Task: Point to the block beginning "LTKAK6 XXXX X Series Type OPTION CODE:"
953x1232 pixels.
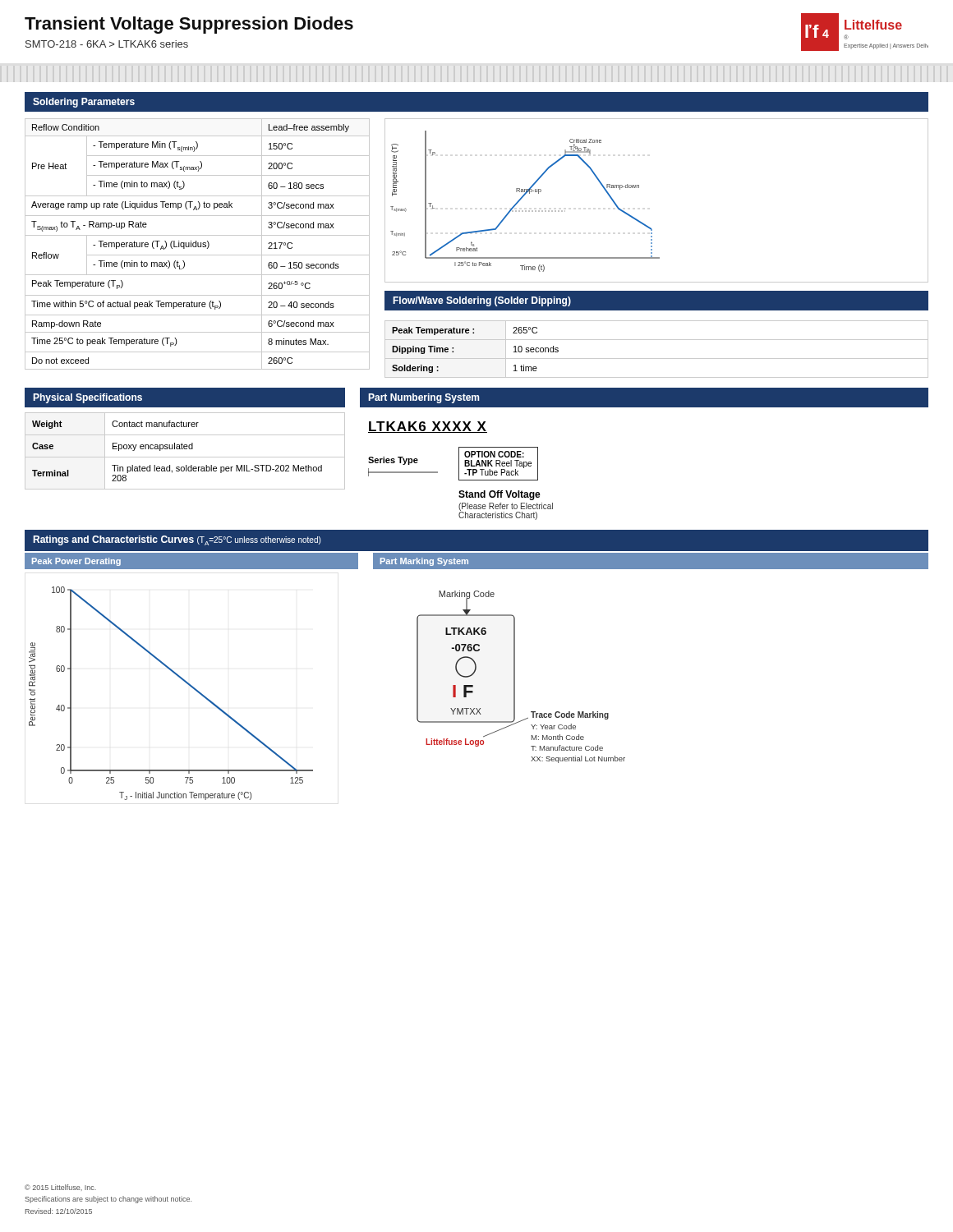Action: 428,427
